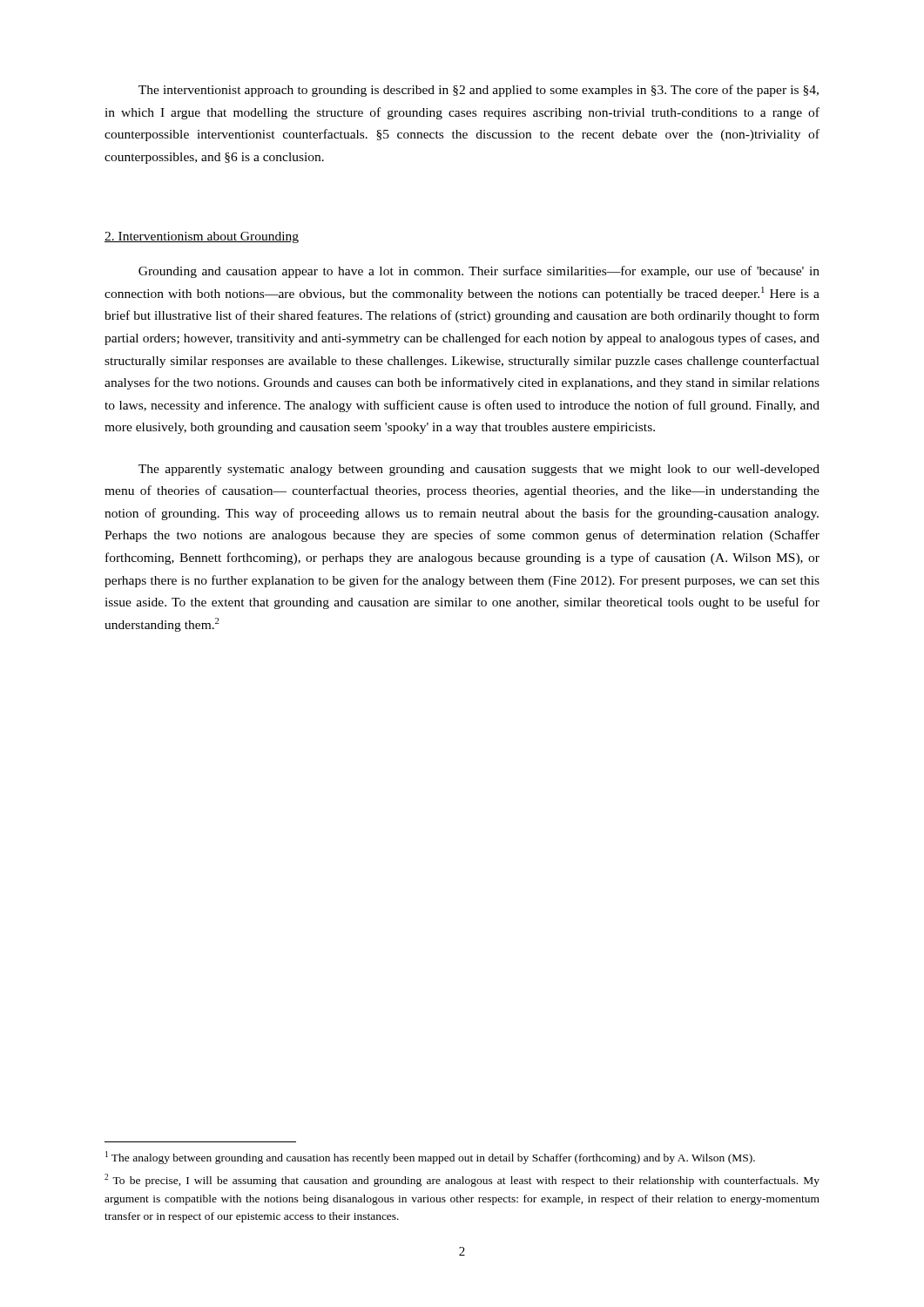924x1307 pixels.
Task: Click the passage that begins "The apparently systematic"
Action: (x=462, y=546)
